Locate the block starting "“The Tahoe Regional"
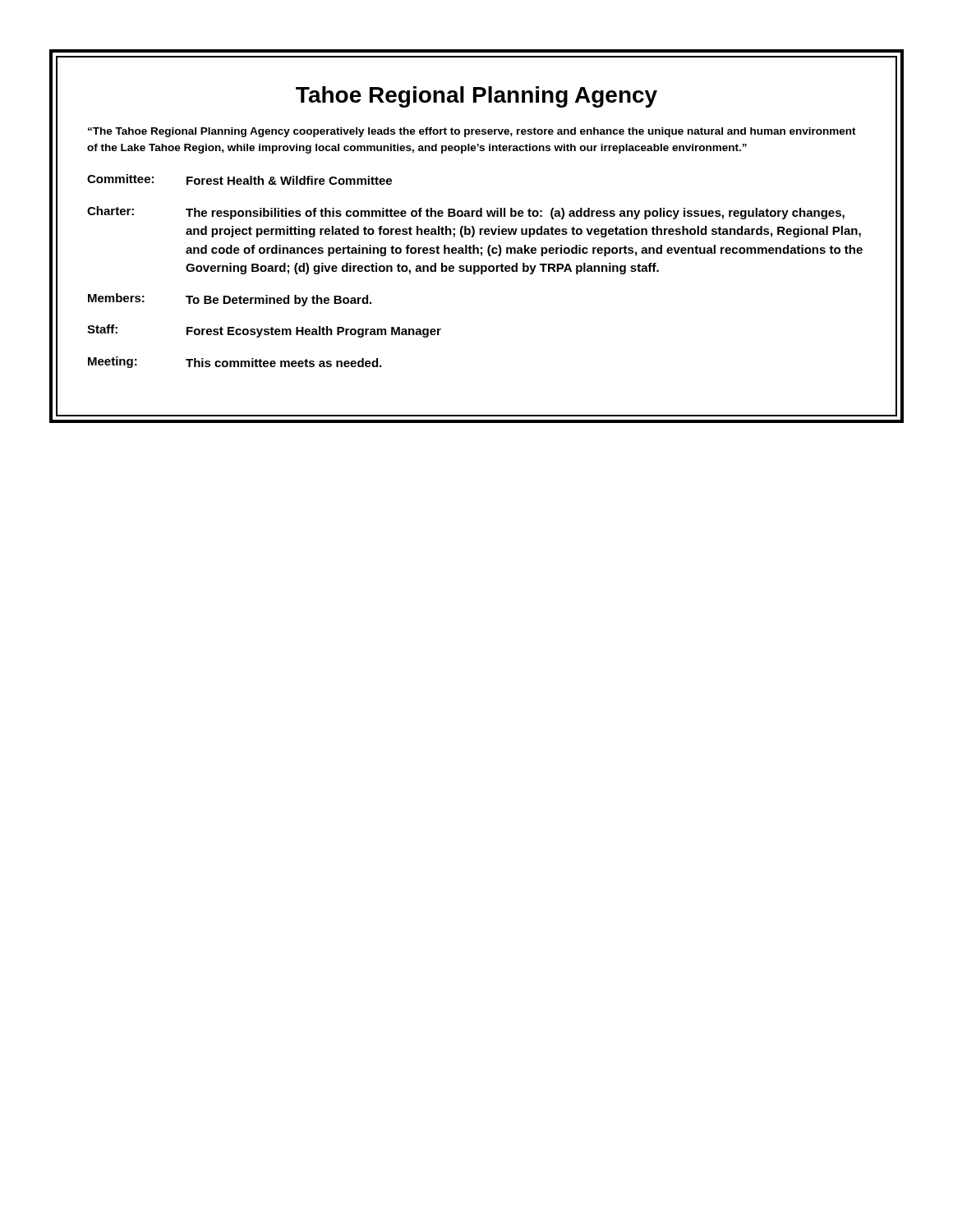The image size is (953, 1232). point(471,139)
